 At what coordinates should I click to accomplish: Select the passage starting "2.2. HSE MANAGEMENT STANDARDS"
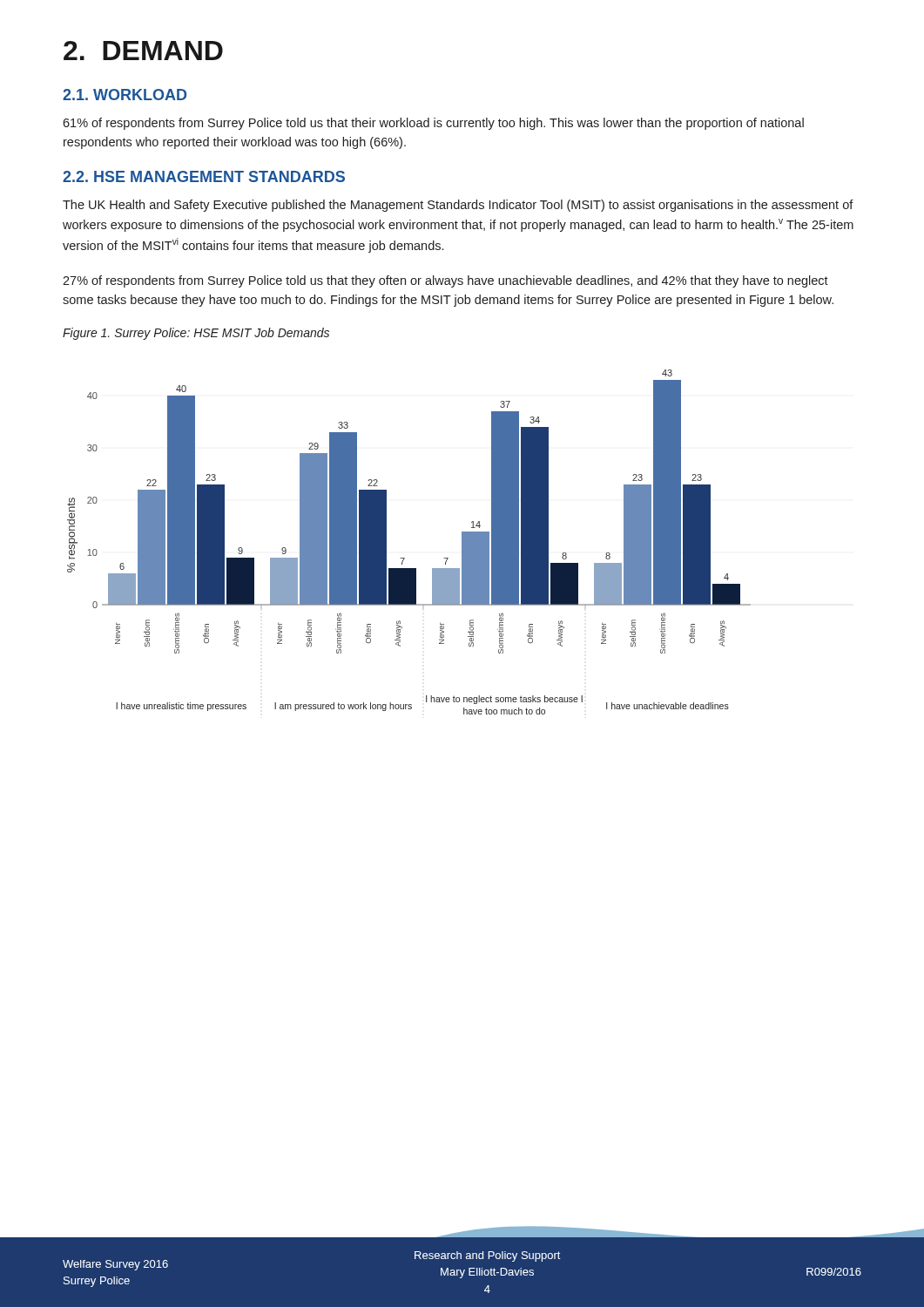point(204,176)
